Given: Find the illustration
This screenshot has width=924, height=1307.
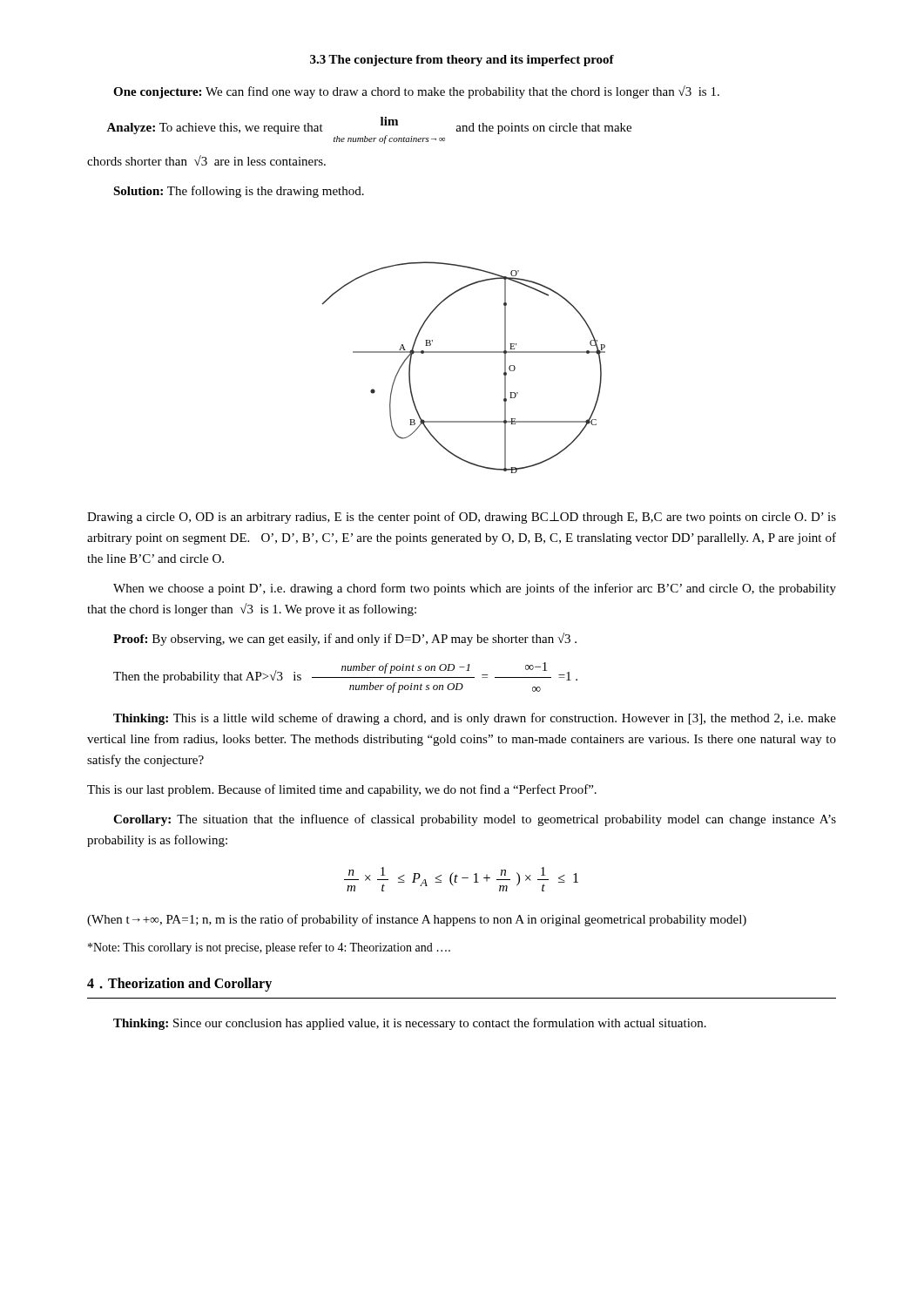Looking at the screenshot, I should [x=462, y=353].
